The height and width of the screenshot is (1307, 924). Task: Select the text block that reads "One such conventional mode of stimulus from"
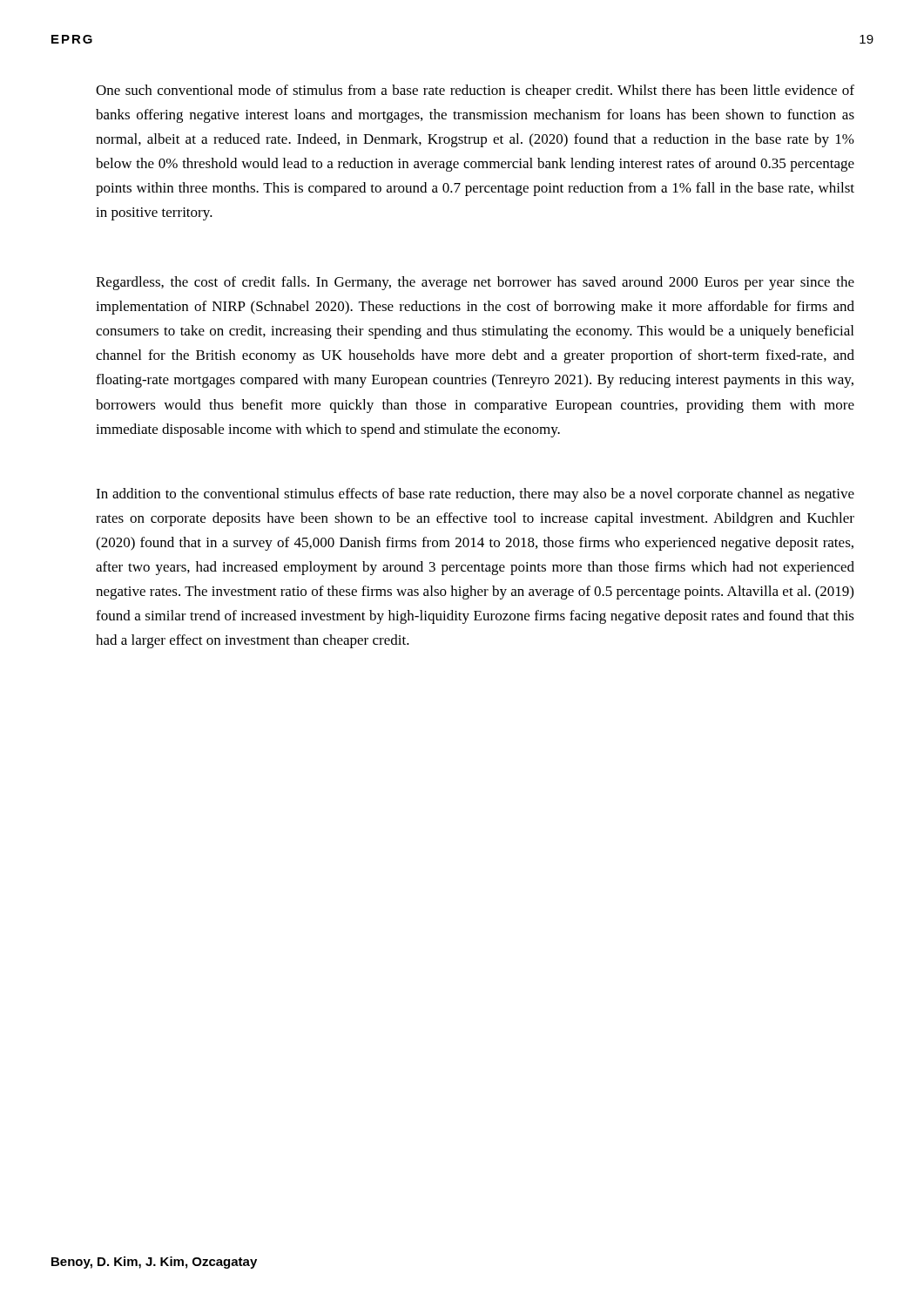[475, 151]
